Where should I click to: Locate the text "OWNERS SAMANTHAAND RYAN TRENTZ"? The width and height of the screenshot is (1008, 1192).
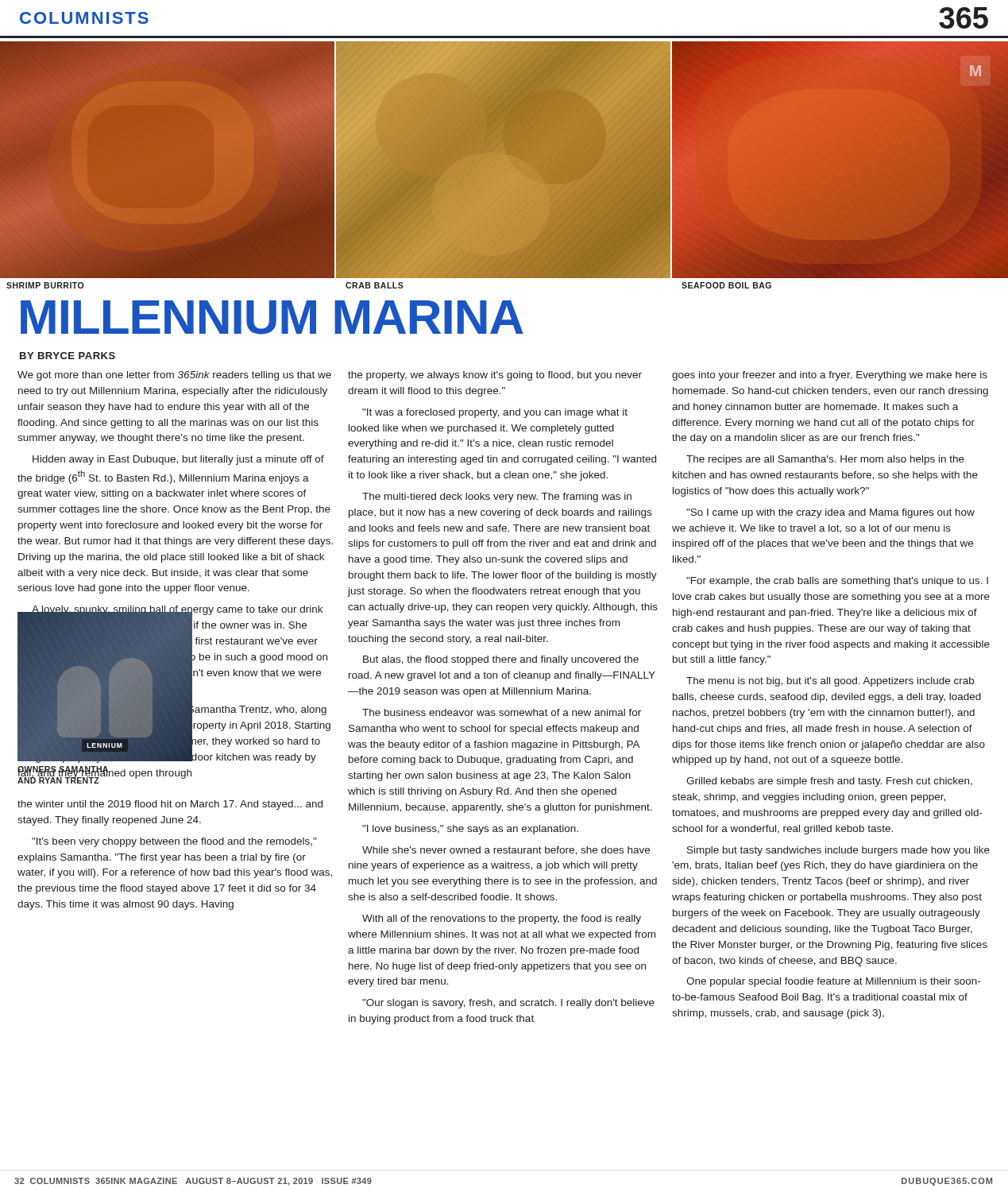tap(63, 775)
